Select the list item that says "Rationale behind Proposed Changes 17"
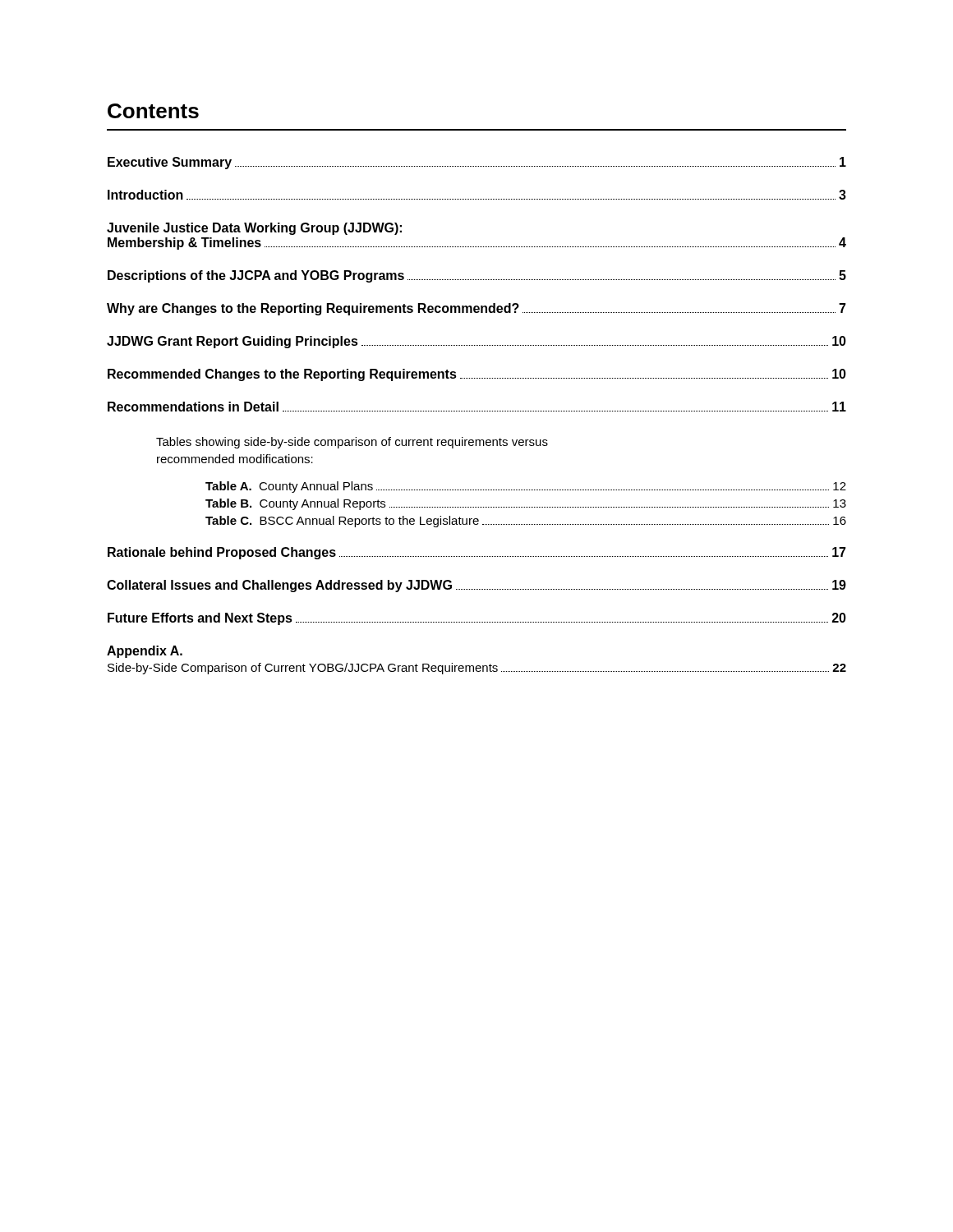This screenshot has height=1232, width=953. [476, 553]
